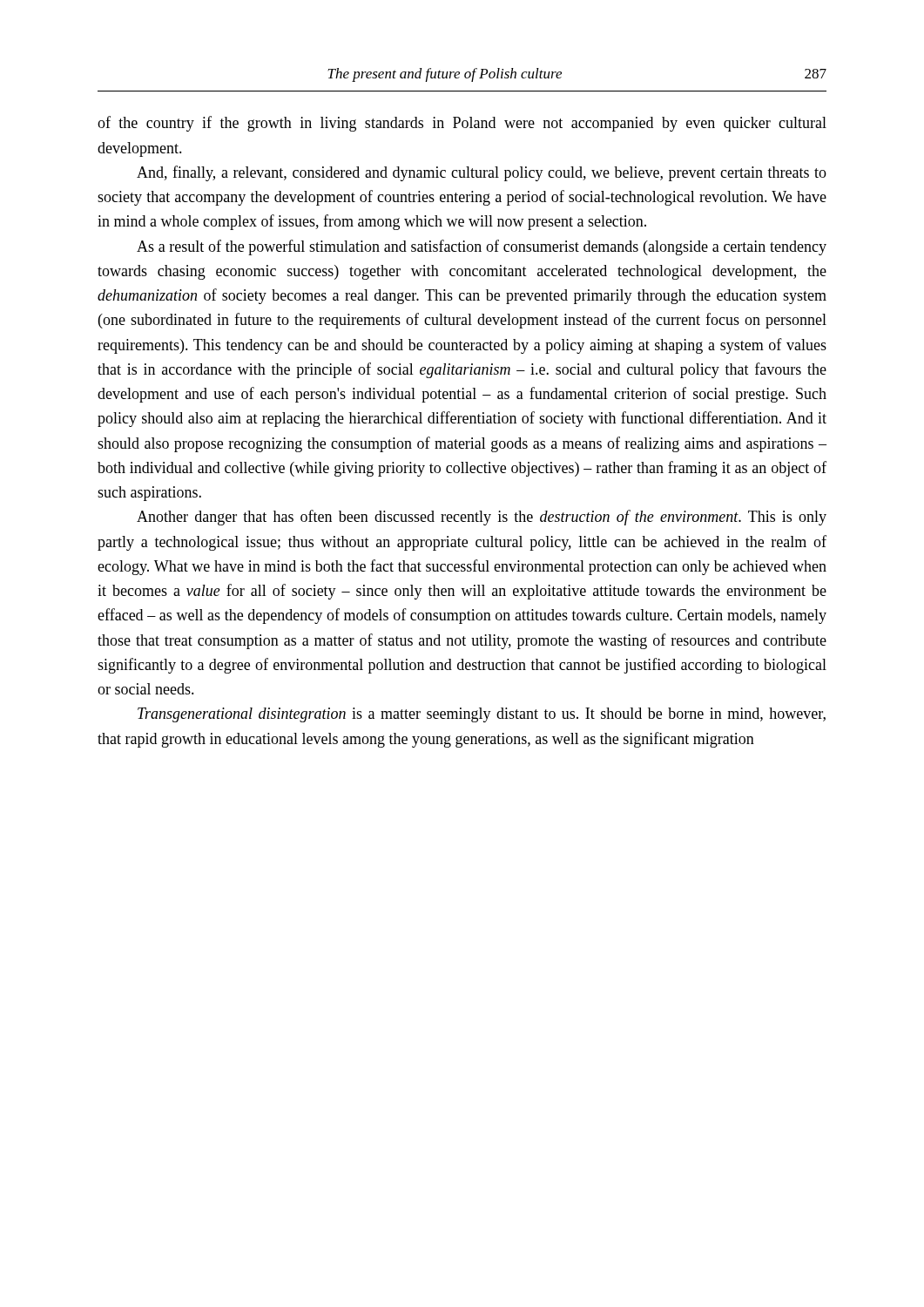
Task: Click on the passage starting "of the country if the"
Action: pos(462,431)
